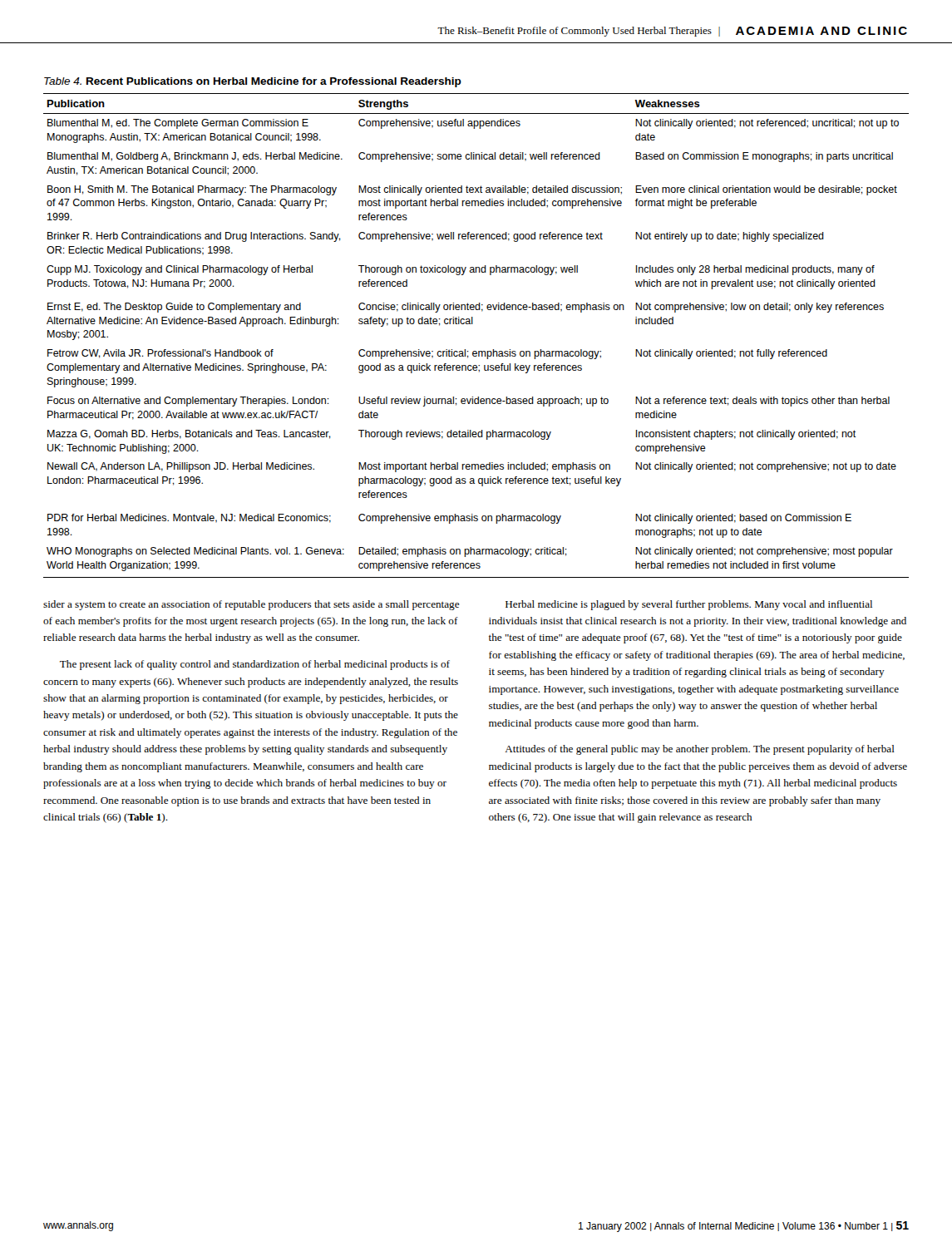Click on the table containing "Comprehensive; well referenced; good reference"
952x1247 pixels.
click(x=476, y=335)
